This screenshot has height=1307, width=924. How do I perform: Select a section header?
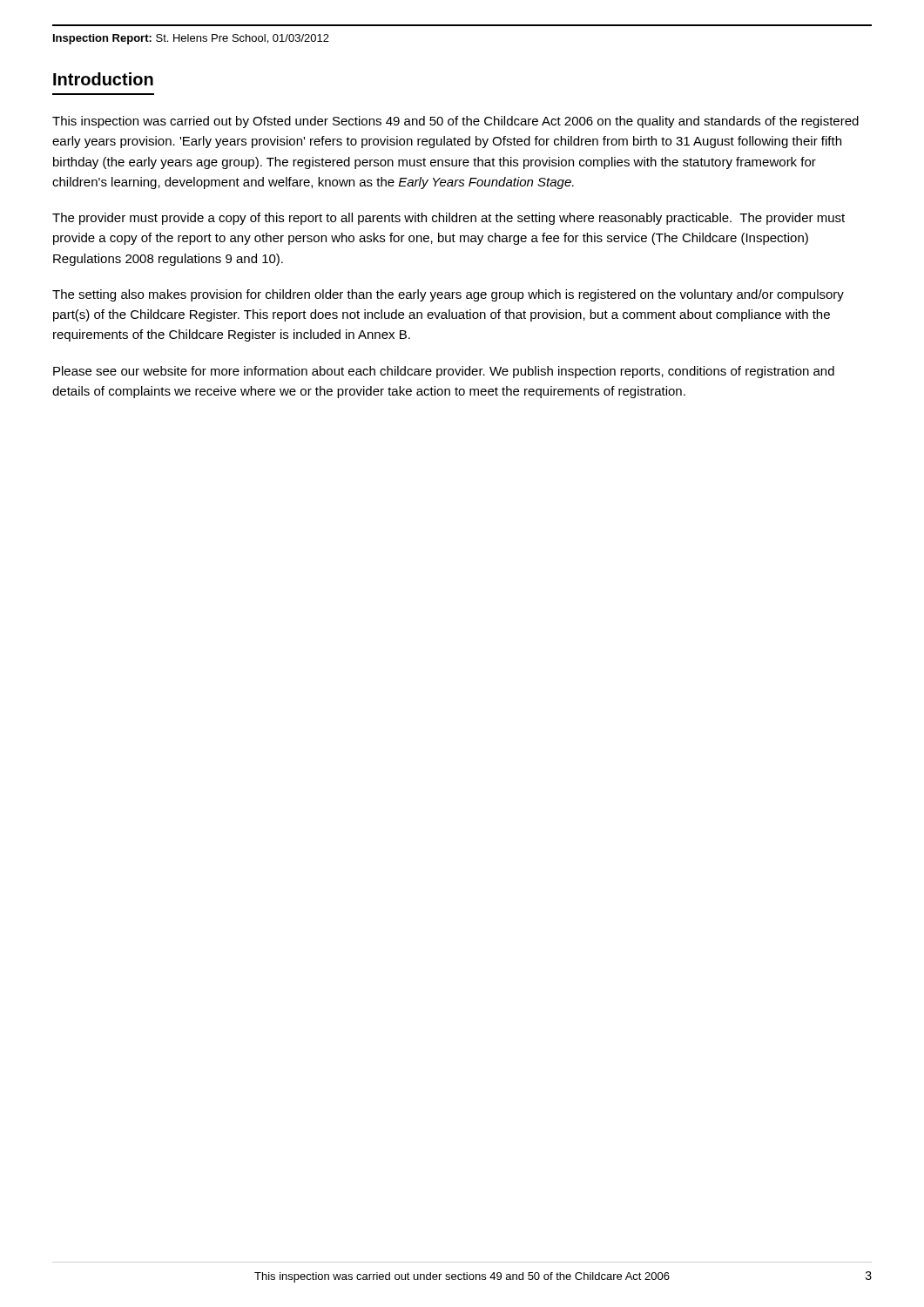(x=103, y=82)
